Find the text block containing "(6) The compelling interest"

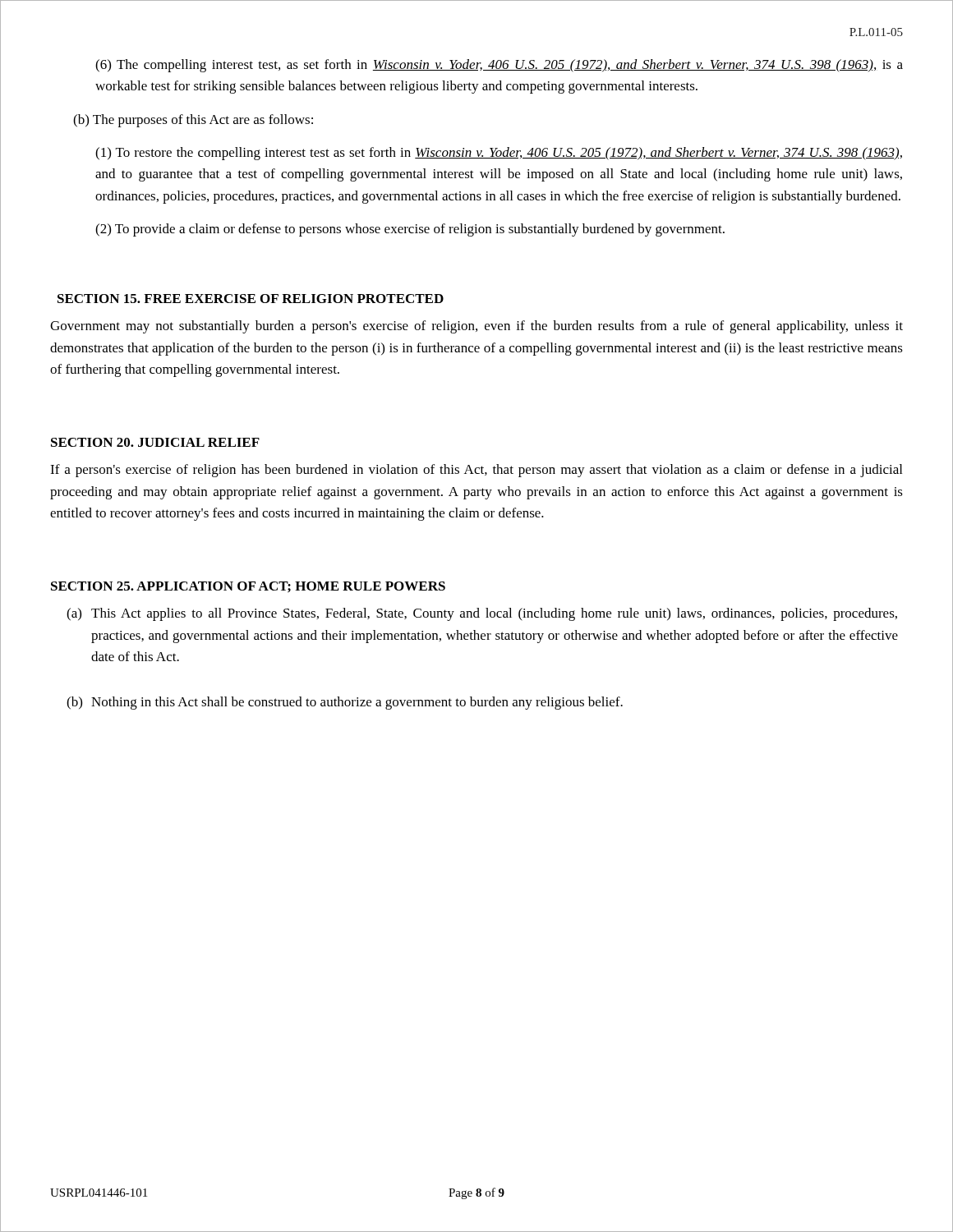pos(499,75)
